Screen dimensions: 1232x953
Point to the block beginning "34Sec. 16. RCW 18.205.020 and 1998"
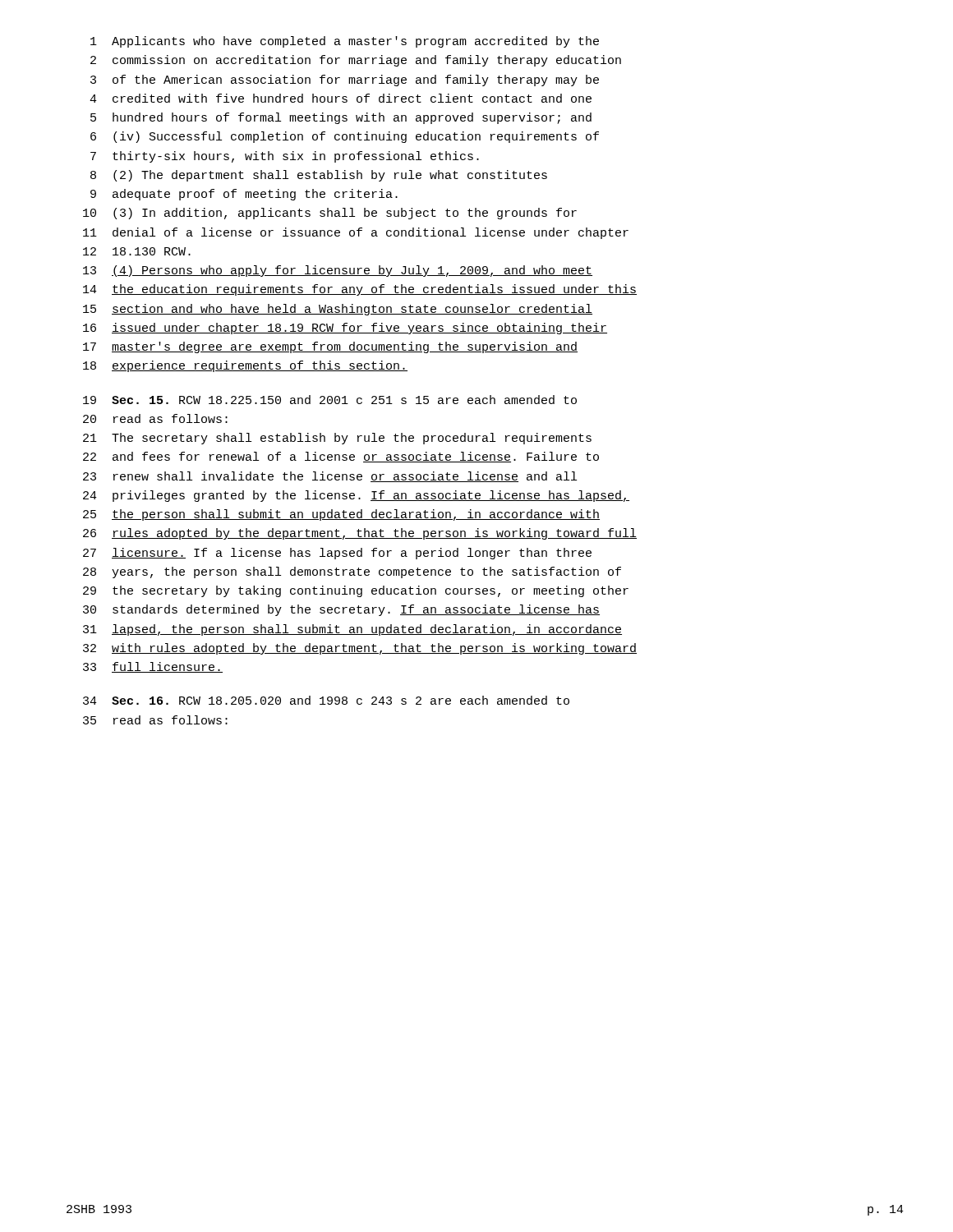pos(485,712)
